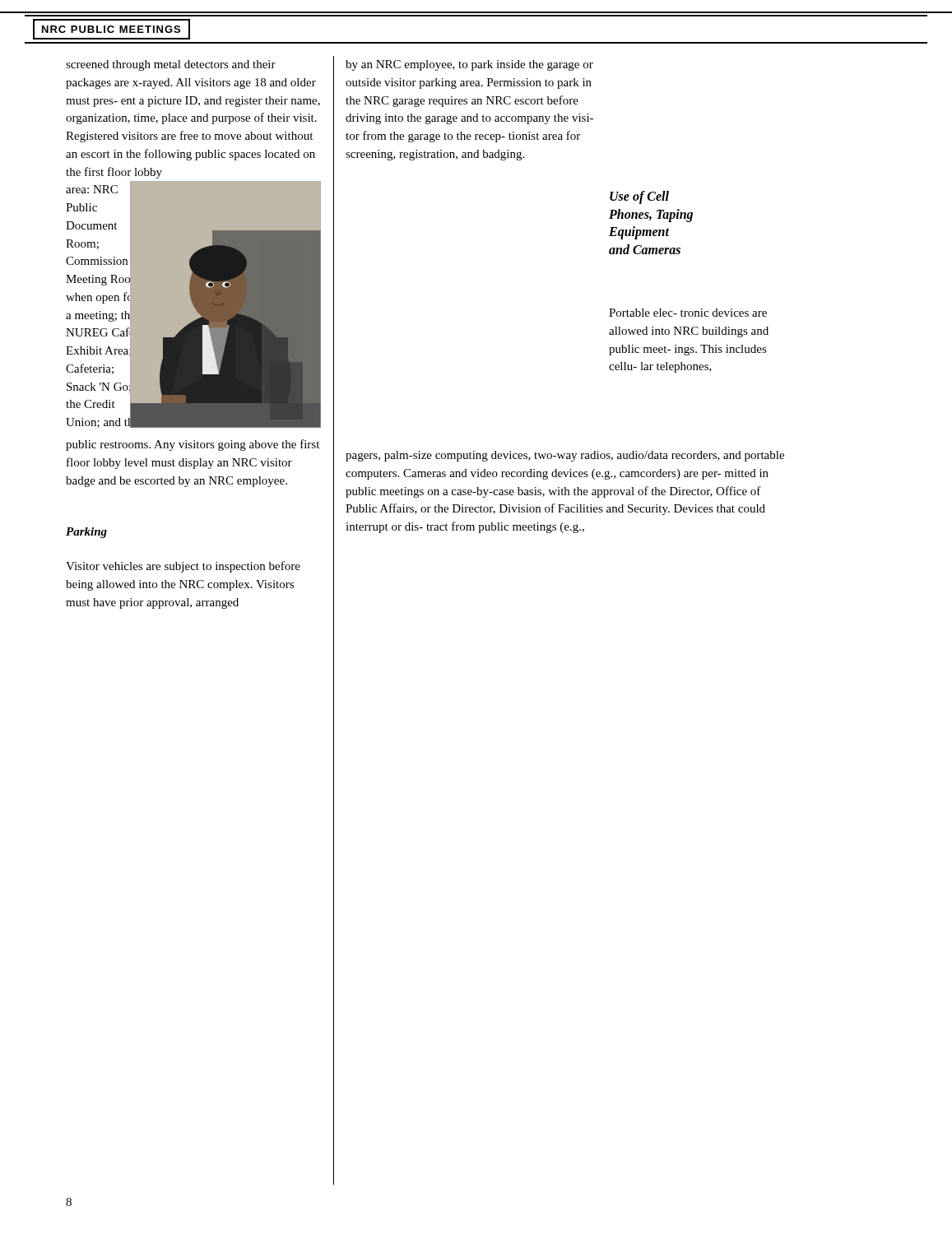The image size is (952, 1234).
Task: Navigate to the text starting "Portable elec- tronic devices are allowed into"
Action: (x=689, y=339)
